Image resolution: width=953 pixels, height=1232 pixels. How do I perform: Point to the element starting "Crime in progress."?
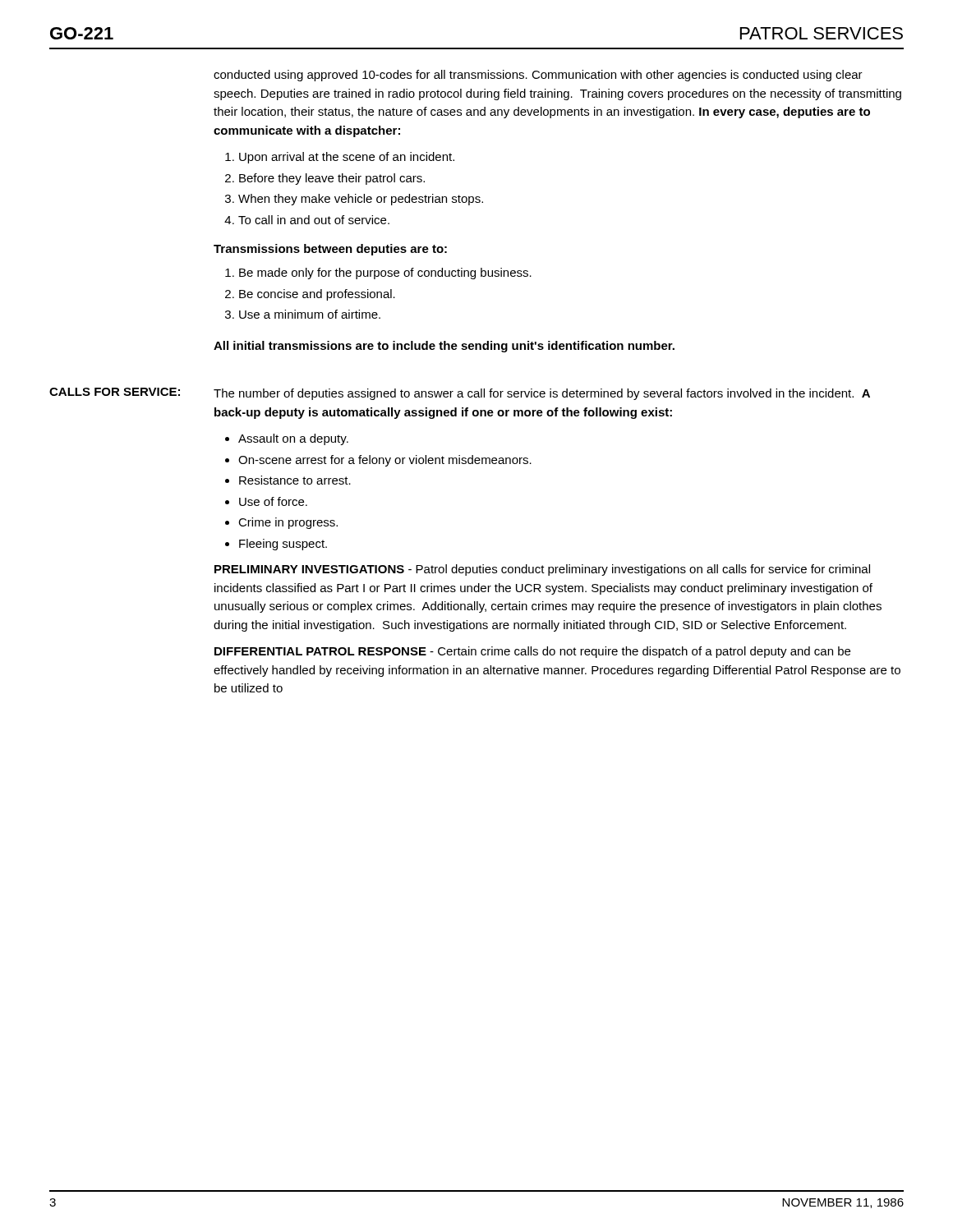pos(289,522)
